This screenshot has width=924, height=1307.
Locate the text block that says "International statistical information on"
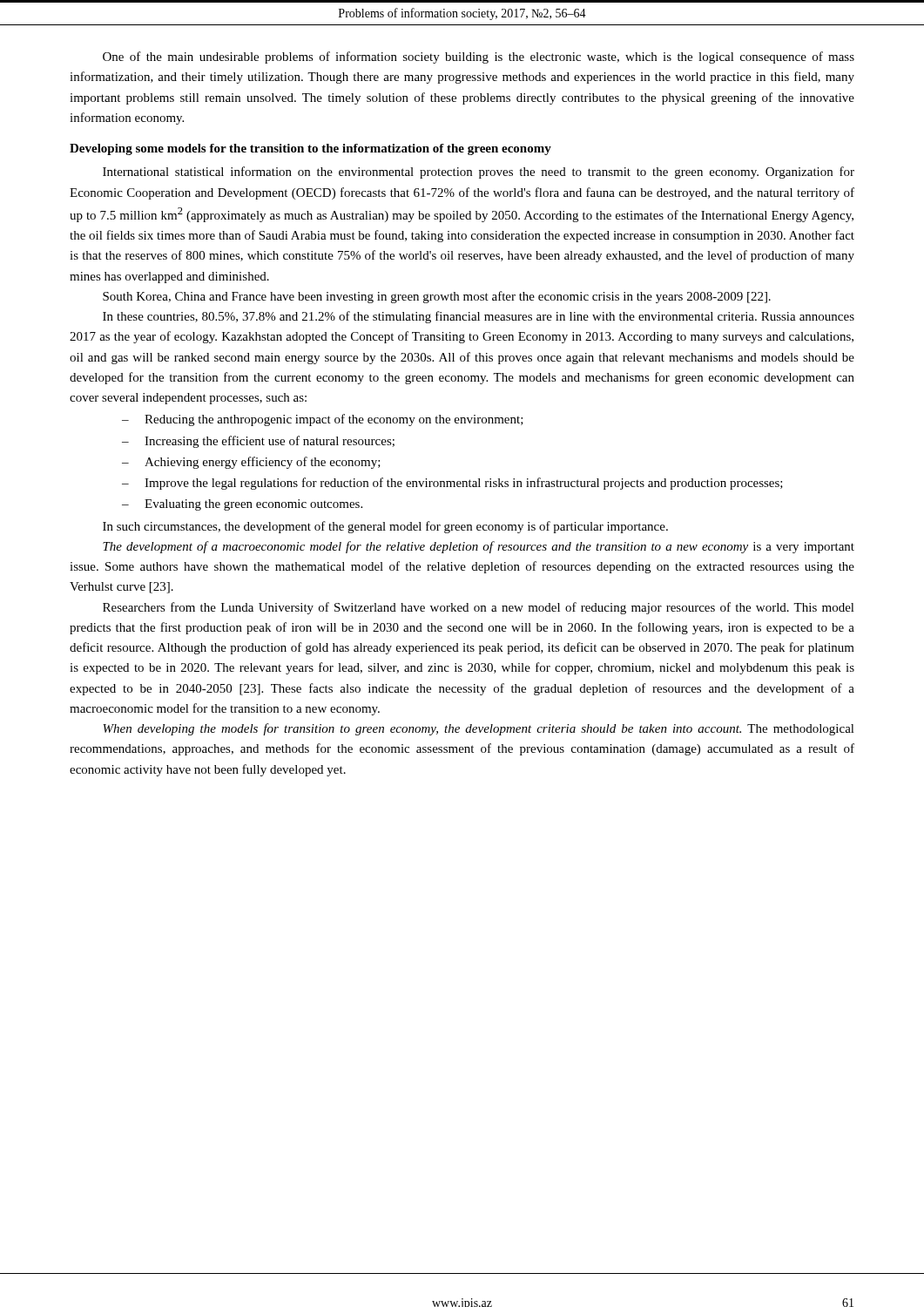pyautogui.click(x=462, y=224)
